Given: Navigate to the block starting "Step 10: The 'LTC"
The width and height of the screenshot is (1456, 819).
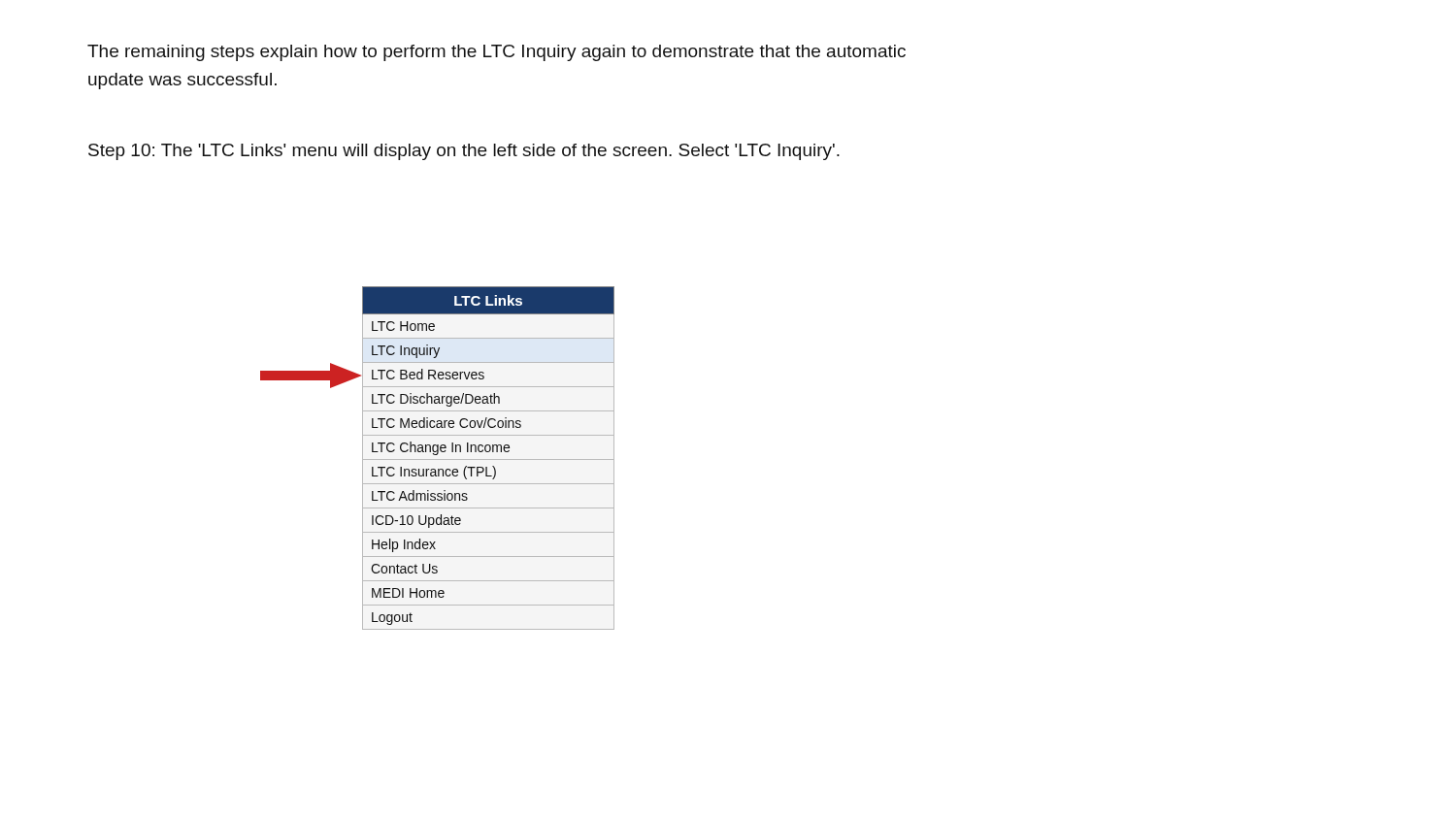Looking at the screenshot, I should pos(464,150).
